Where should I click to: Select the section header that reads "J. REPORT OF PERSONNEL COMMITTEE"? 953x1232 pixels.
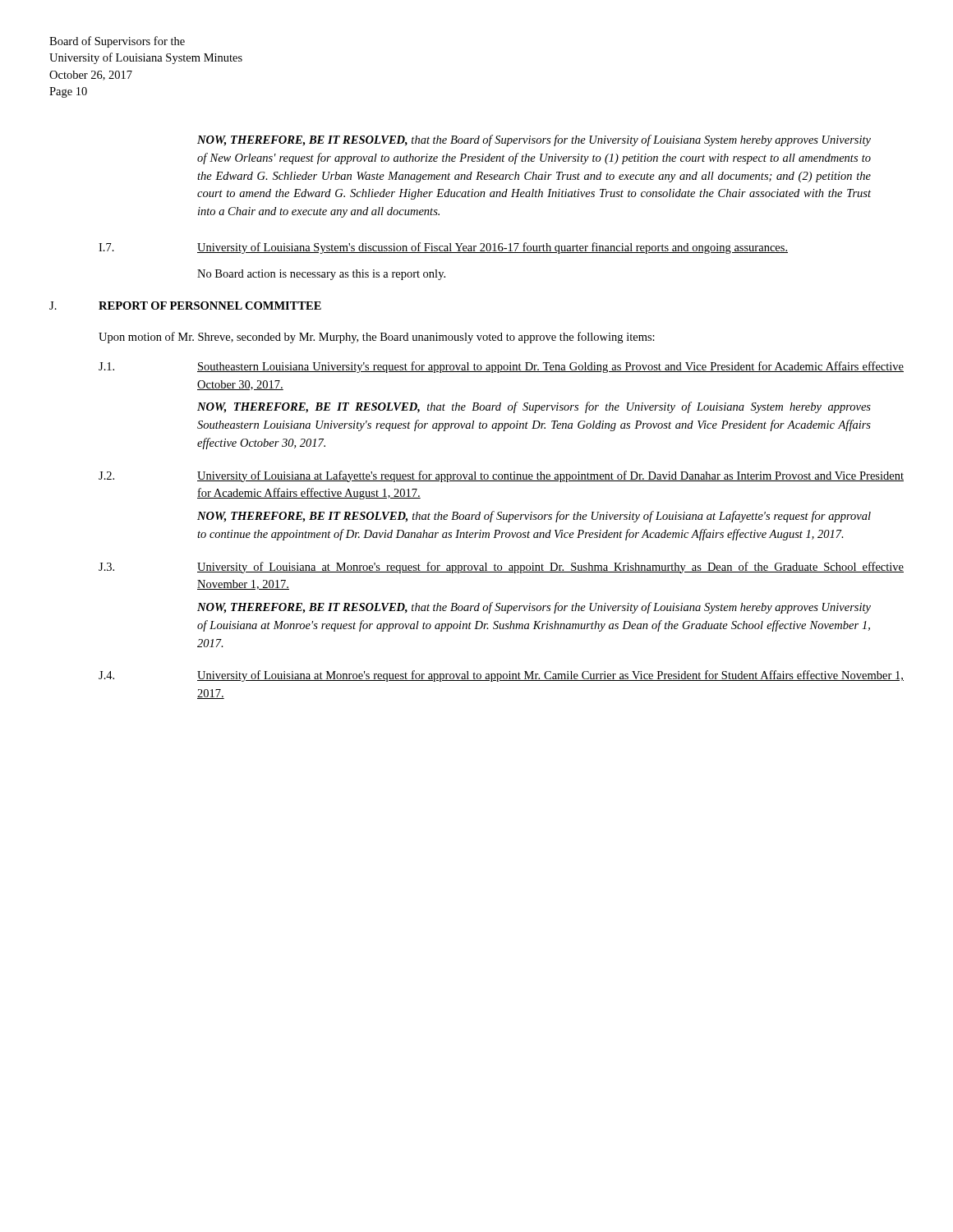click(185, 306)
